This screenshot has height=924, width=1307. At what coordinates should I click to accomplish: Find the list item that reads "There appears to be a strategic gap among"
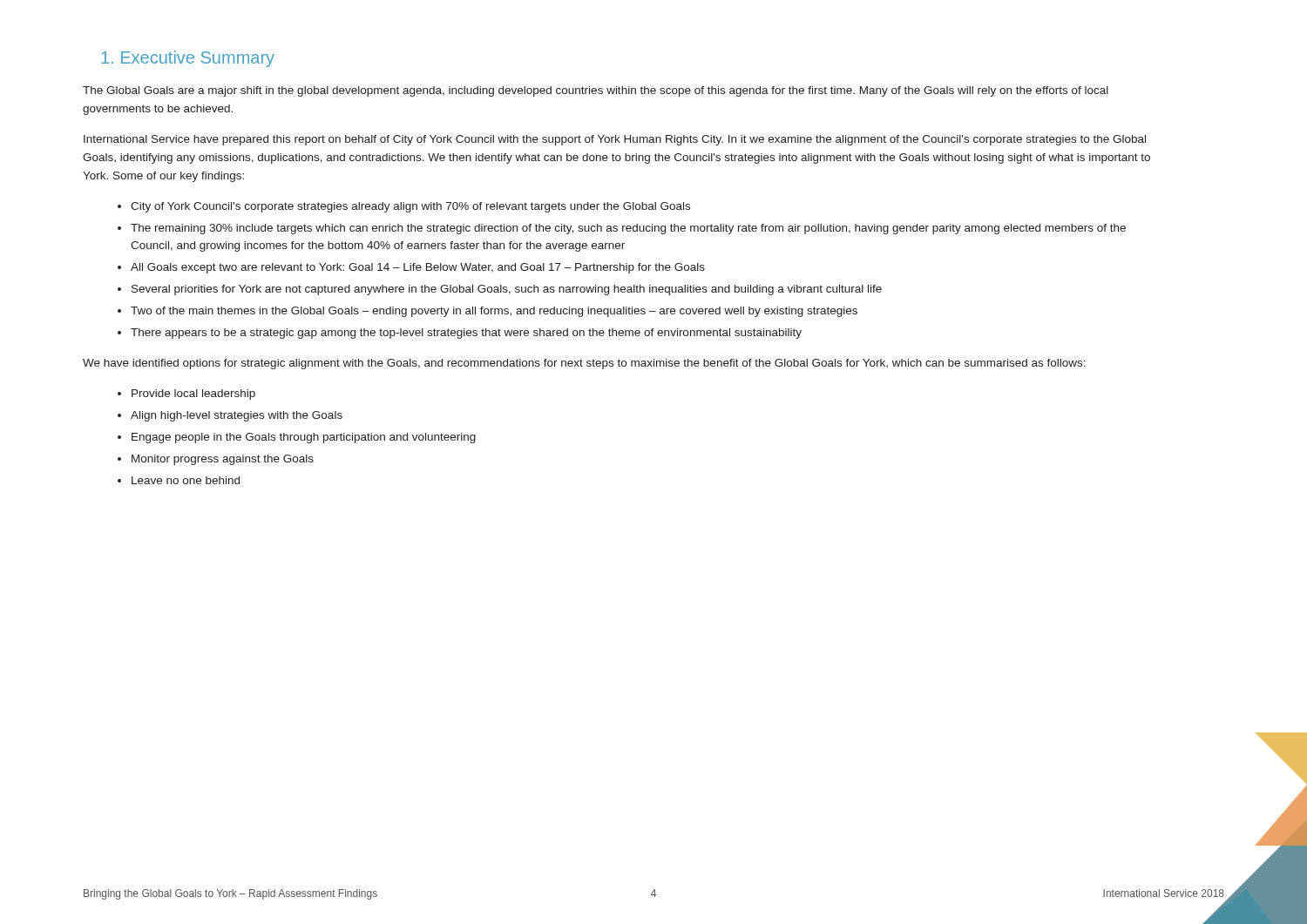coord(466,332)
